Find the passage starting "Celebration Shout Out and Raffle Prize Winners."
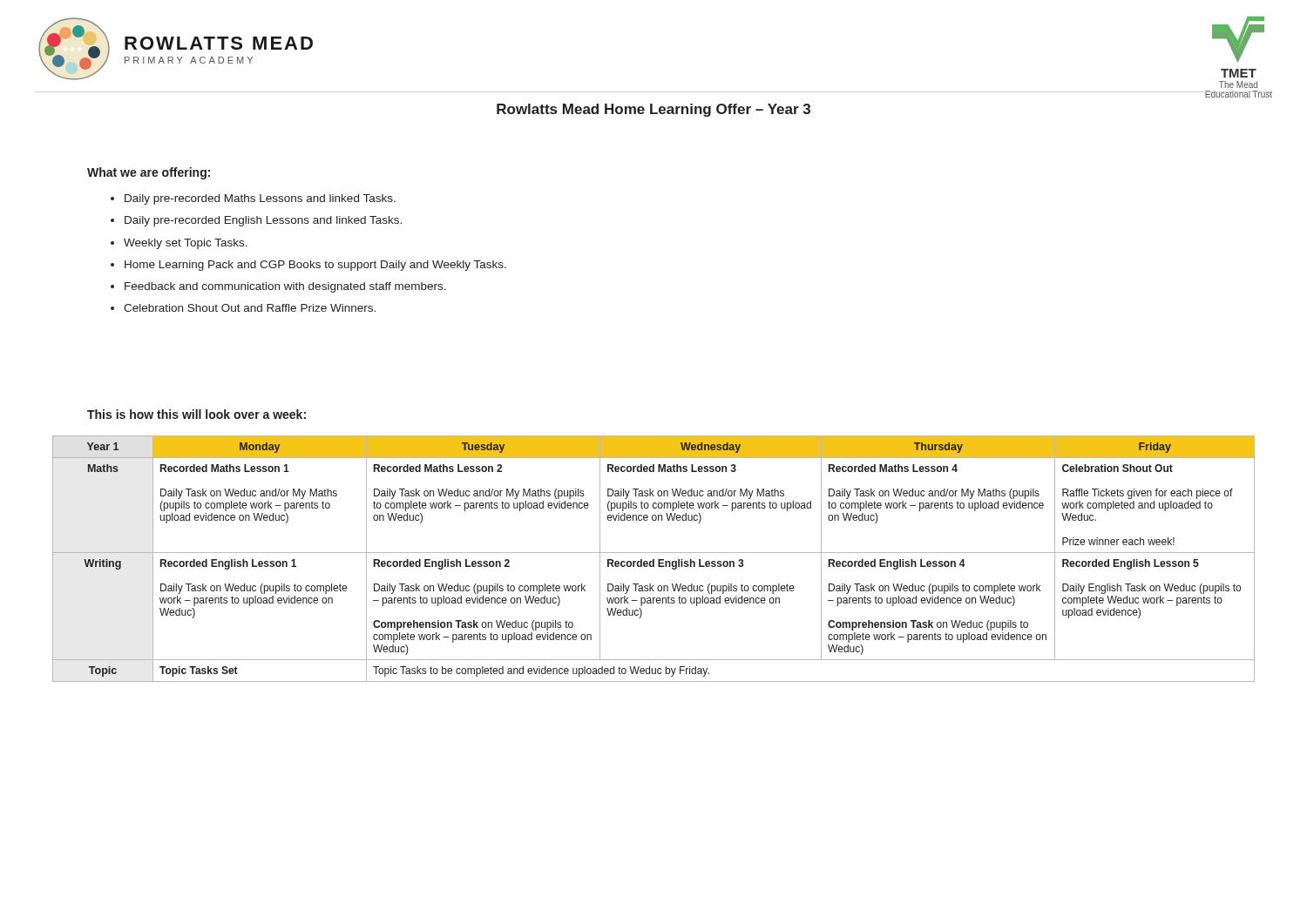 [x=250, y=308]
